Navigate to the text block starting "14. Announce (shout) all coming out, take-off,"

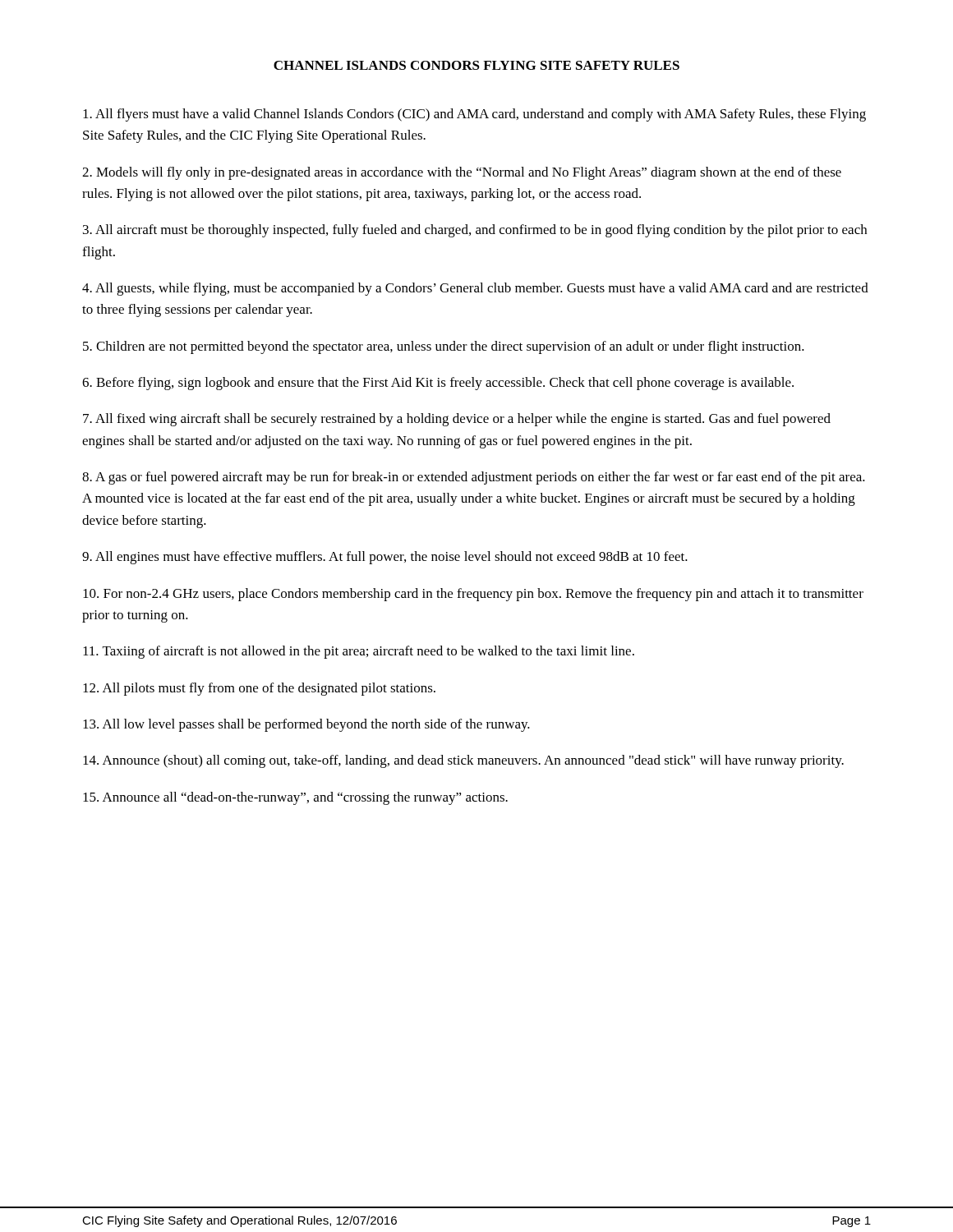coord(463,760)
